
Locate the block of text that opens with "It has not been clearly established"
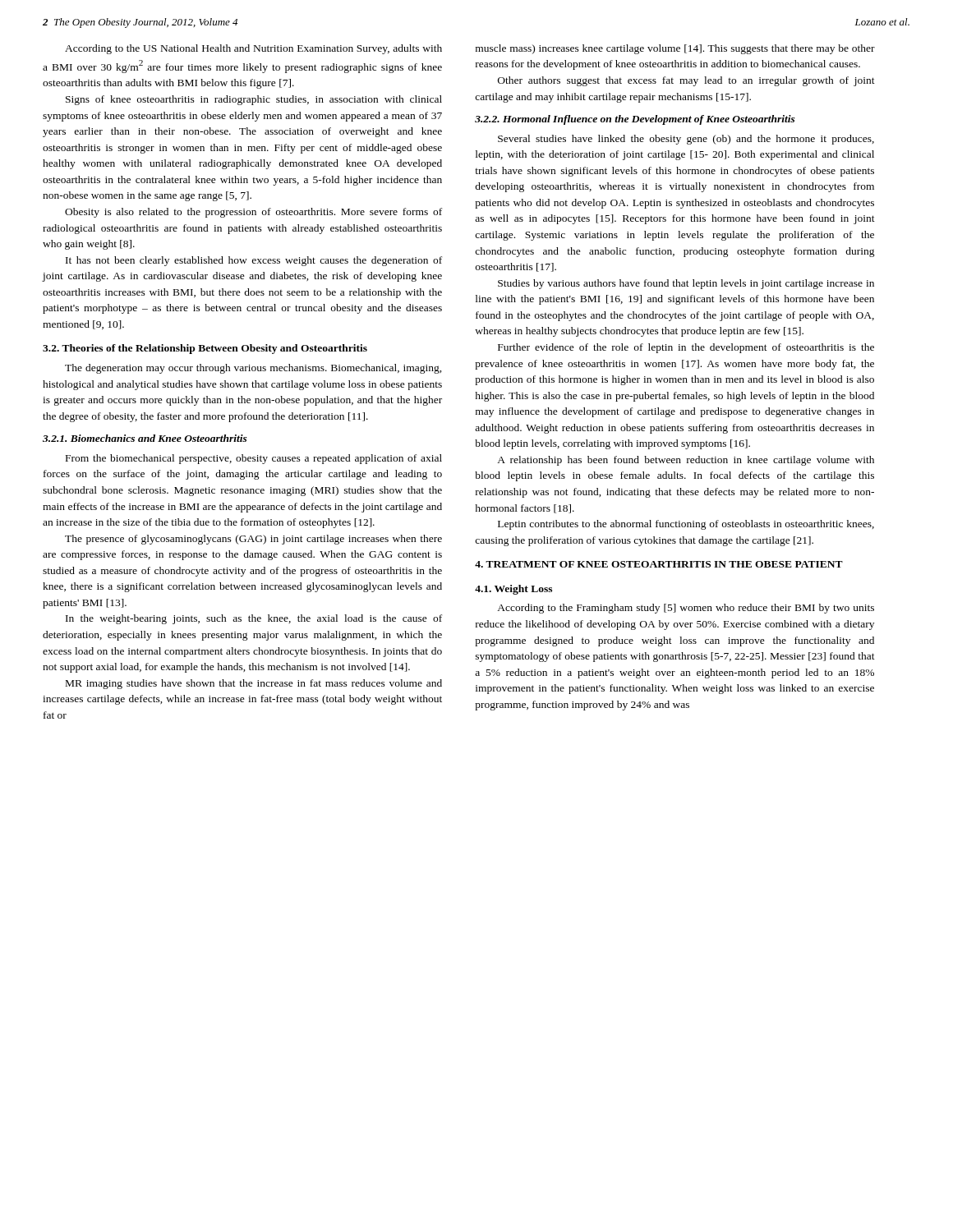242,292
